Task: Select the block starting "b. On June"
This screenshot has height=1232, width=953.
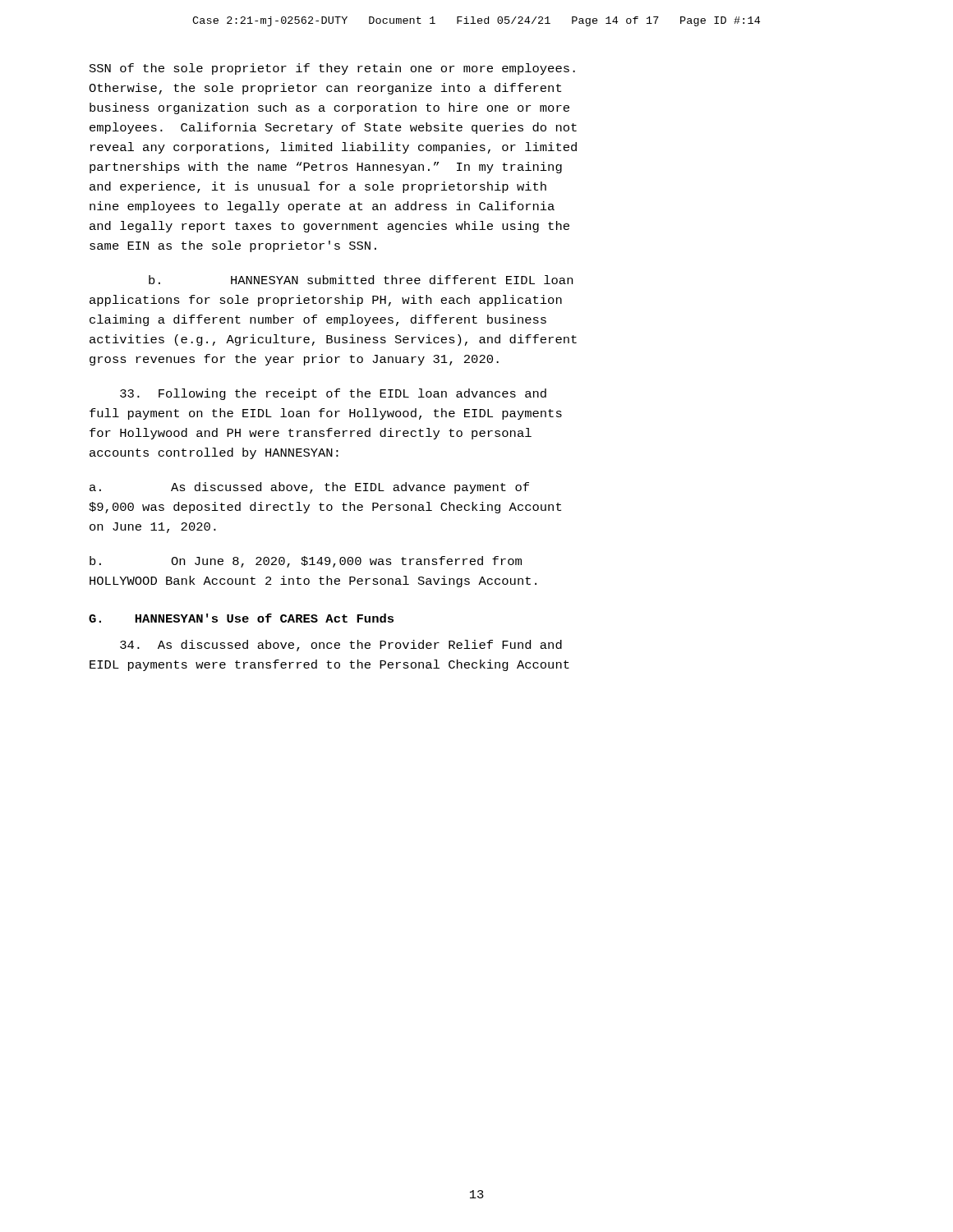Action: pos(314,571)
